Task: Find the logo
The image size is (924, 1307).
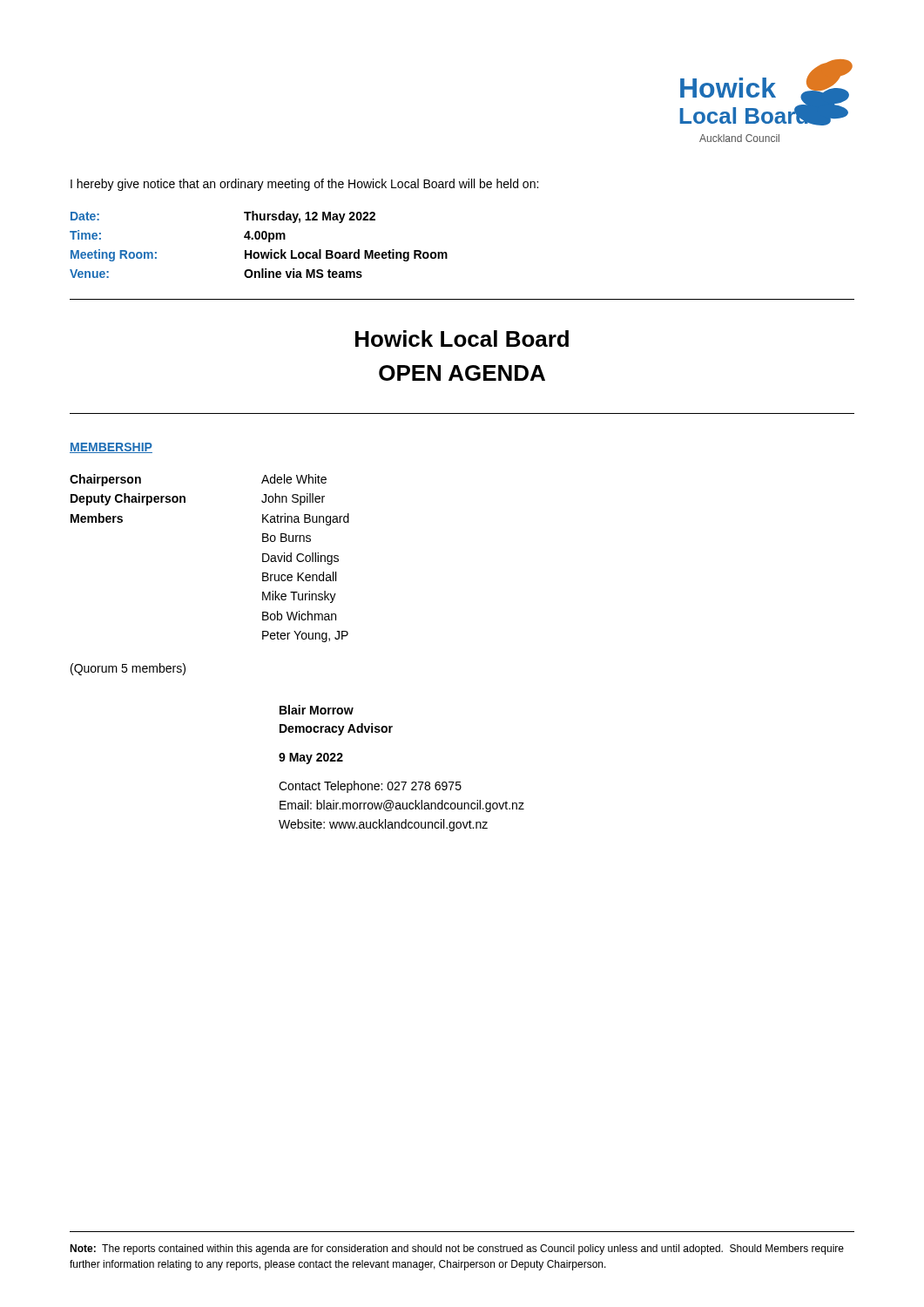Action: click(462, 101)
